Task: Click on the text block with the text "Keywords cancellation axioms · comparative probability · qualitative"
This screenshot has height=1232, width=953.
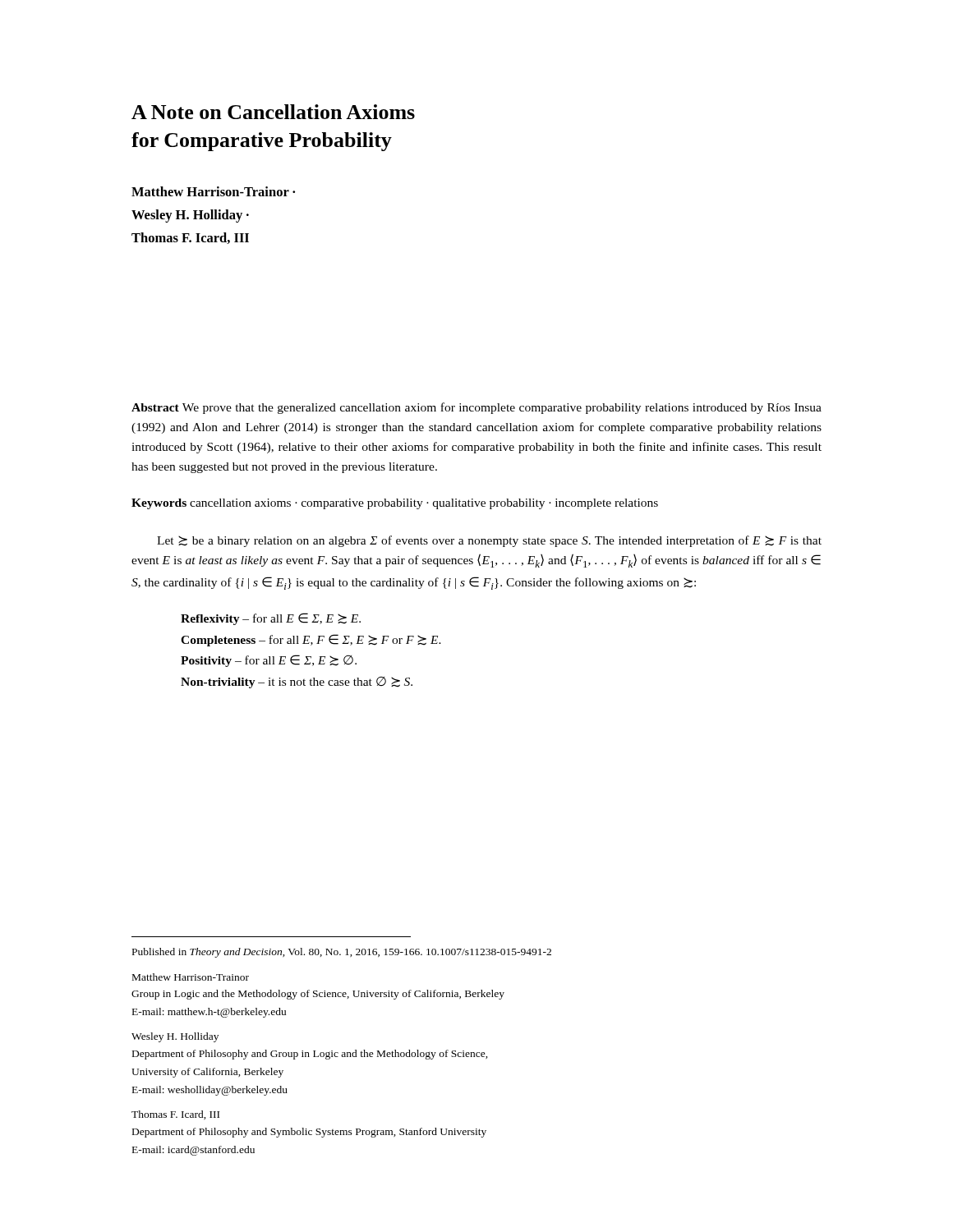Action: (476, 503)
